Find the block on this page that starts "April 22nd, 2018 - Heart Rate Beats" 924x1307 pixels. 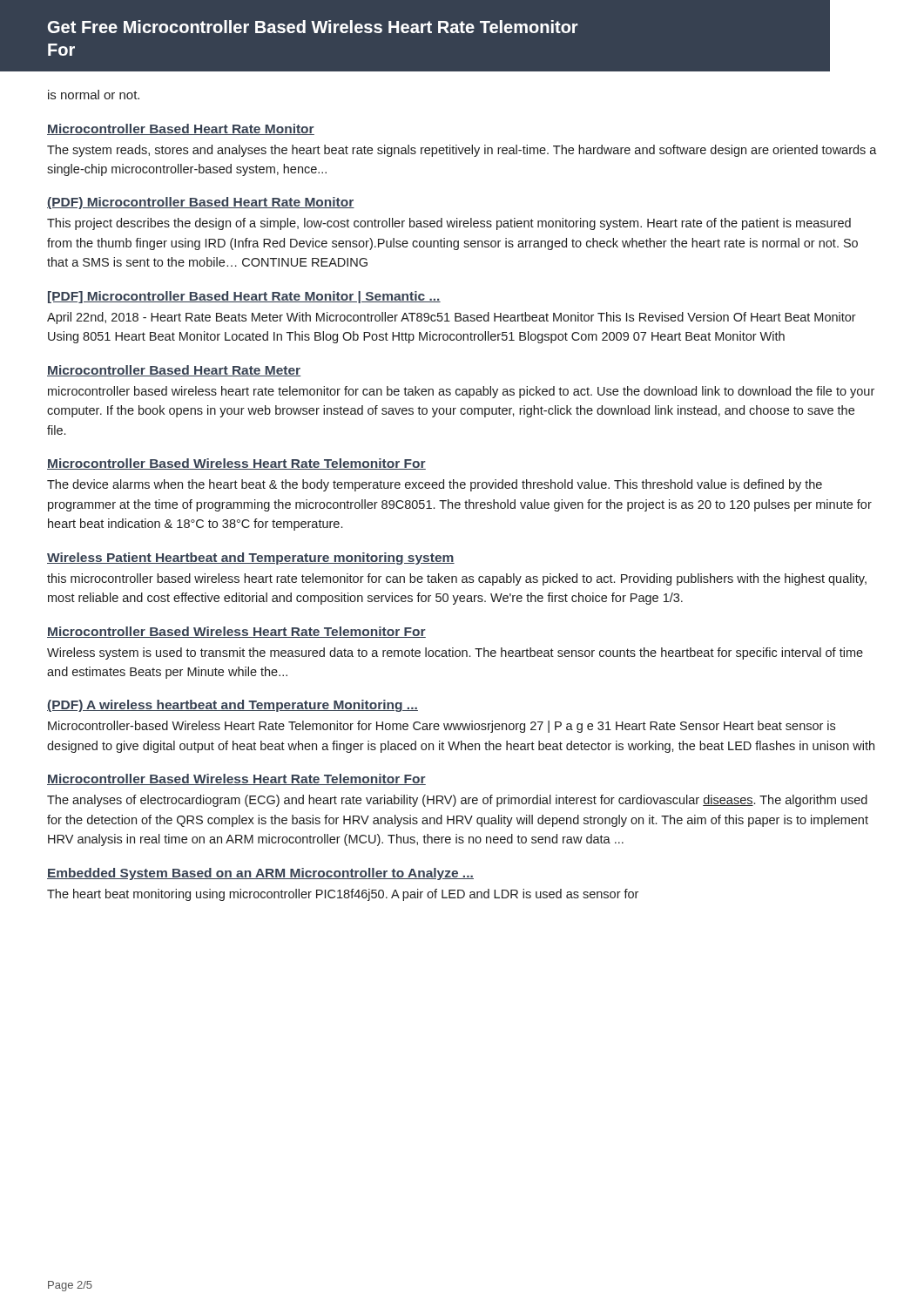click(451, 327)
